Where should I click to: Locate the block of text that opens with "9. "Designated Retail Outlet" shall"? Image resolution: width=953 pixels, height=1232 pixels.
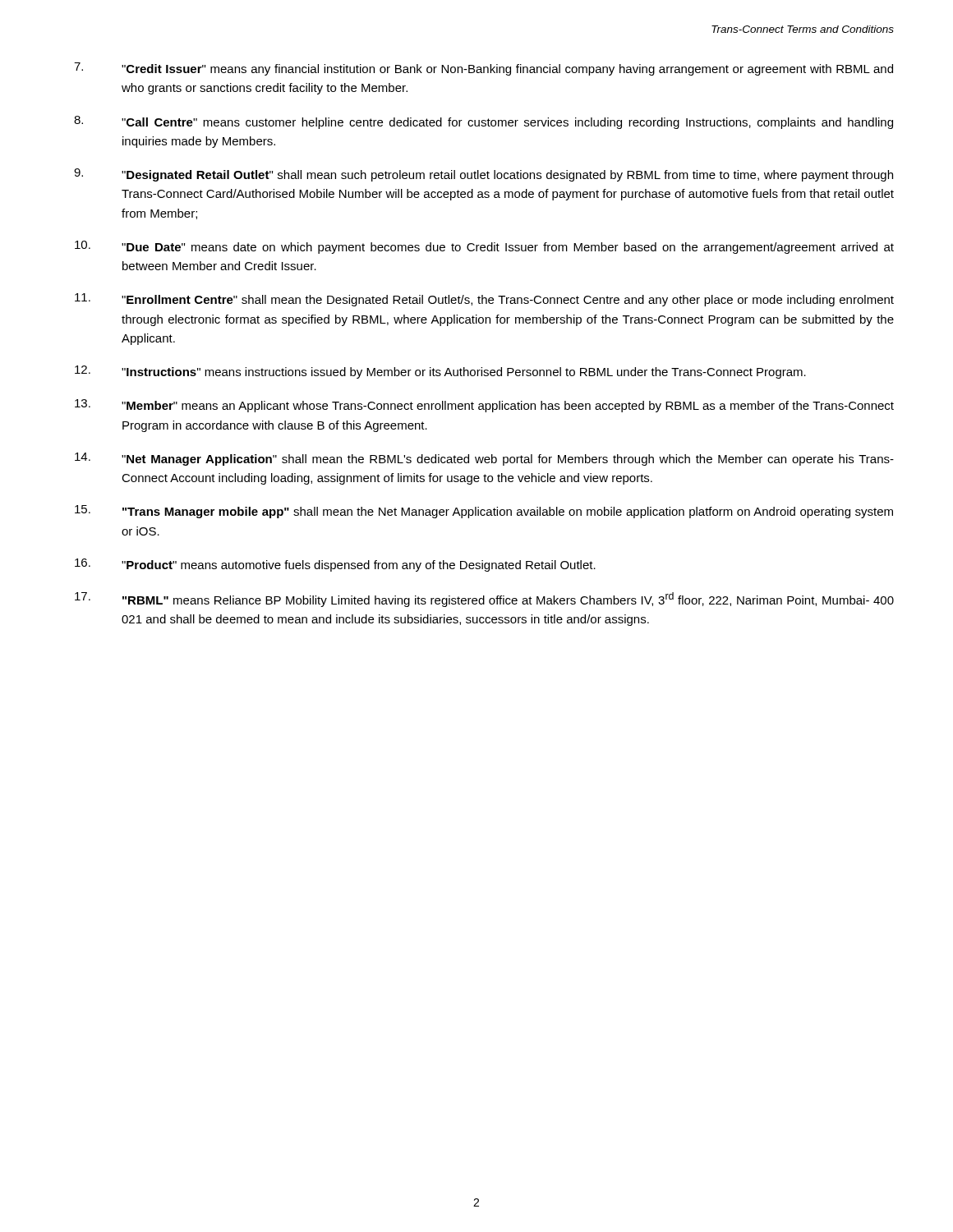[484, 194]
